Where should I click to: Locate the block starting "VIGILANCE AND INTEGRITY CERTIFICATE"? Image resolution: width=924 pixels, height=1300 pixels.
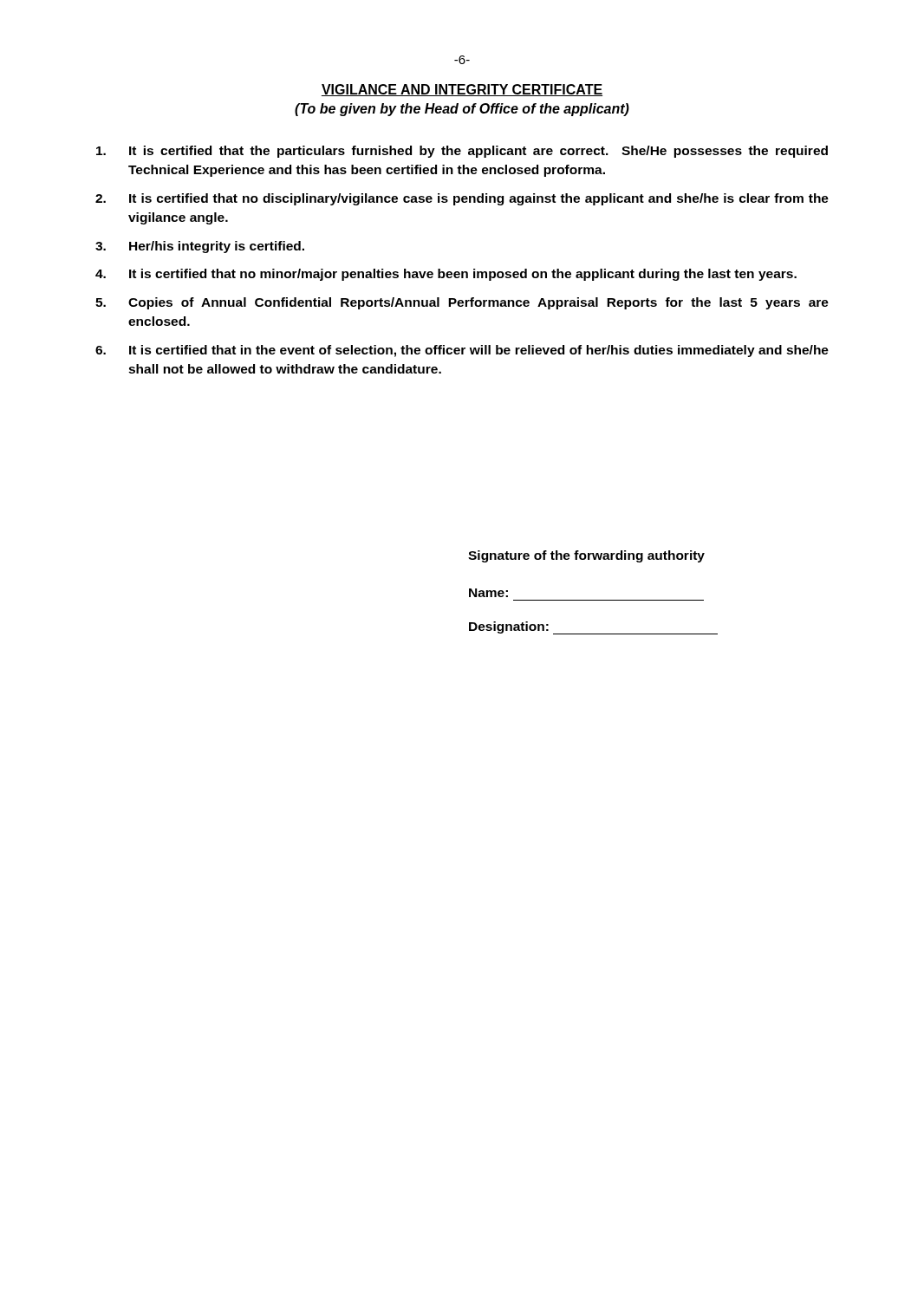pyautogui.click(x=462, y=90)
